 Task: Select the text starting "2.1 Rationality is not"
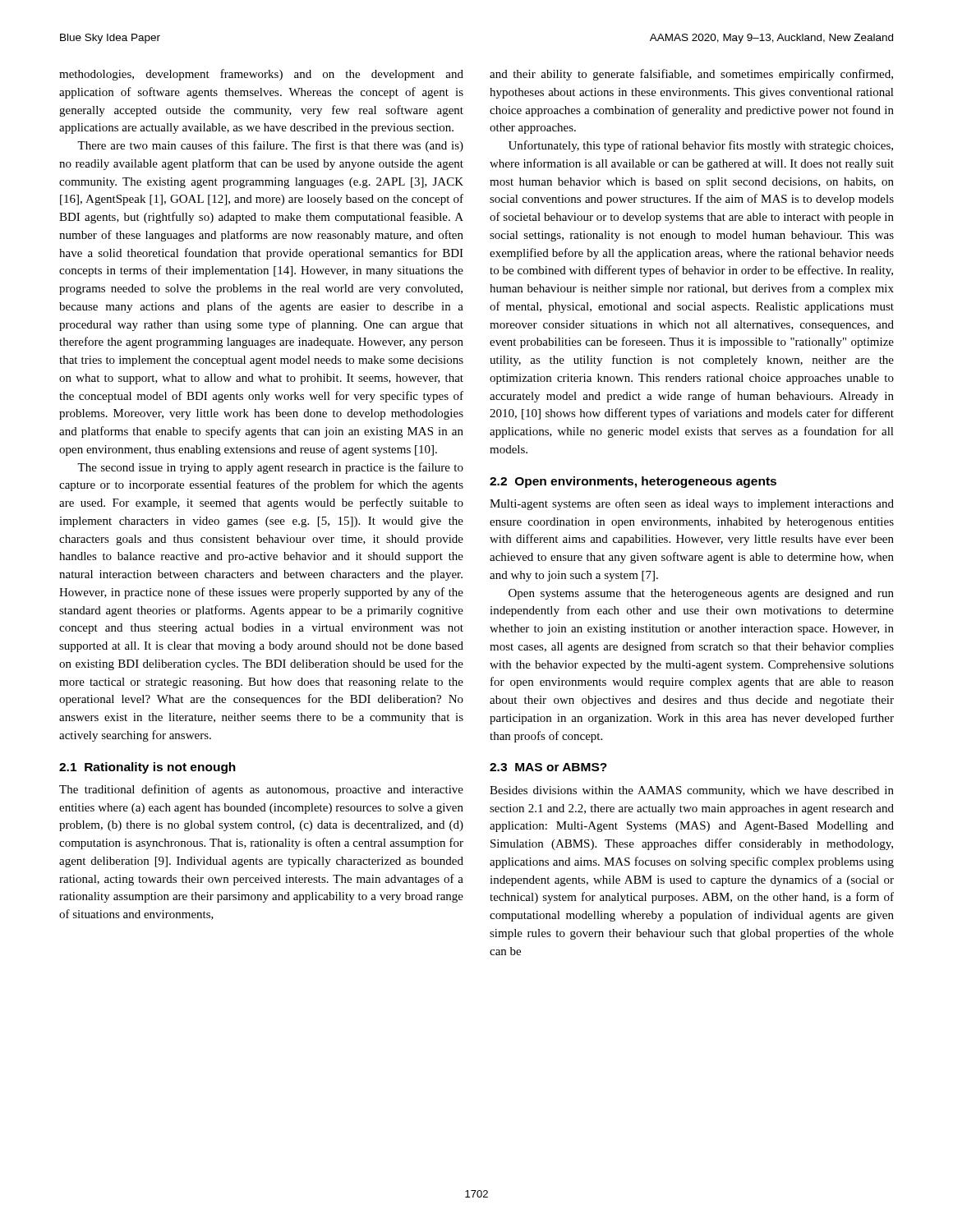click(x=148, y=766)
